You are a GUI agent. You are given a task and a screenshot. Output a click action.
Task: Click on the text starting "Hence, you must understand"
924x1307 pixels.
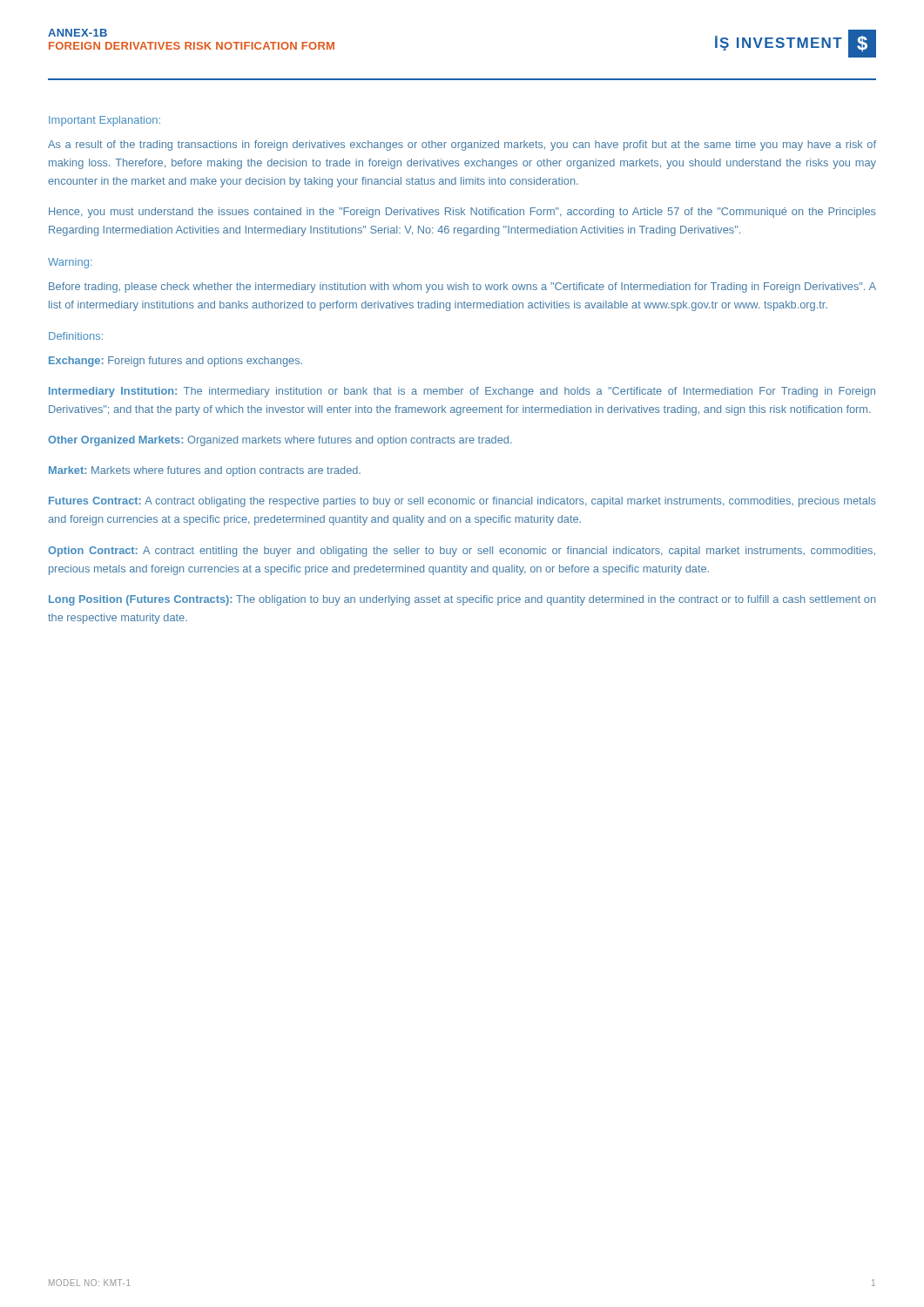[462, 221]
